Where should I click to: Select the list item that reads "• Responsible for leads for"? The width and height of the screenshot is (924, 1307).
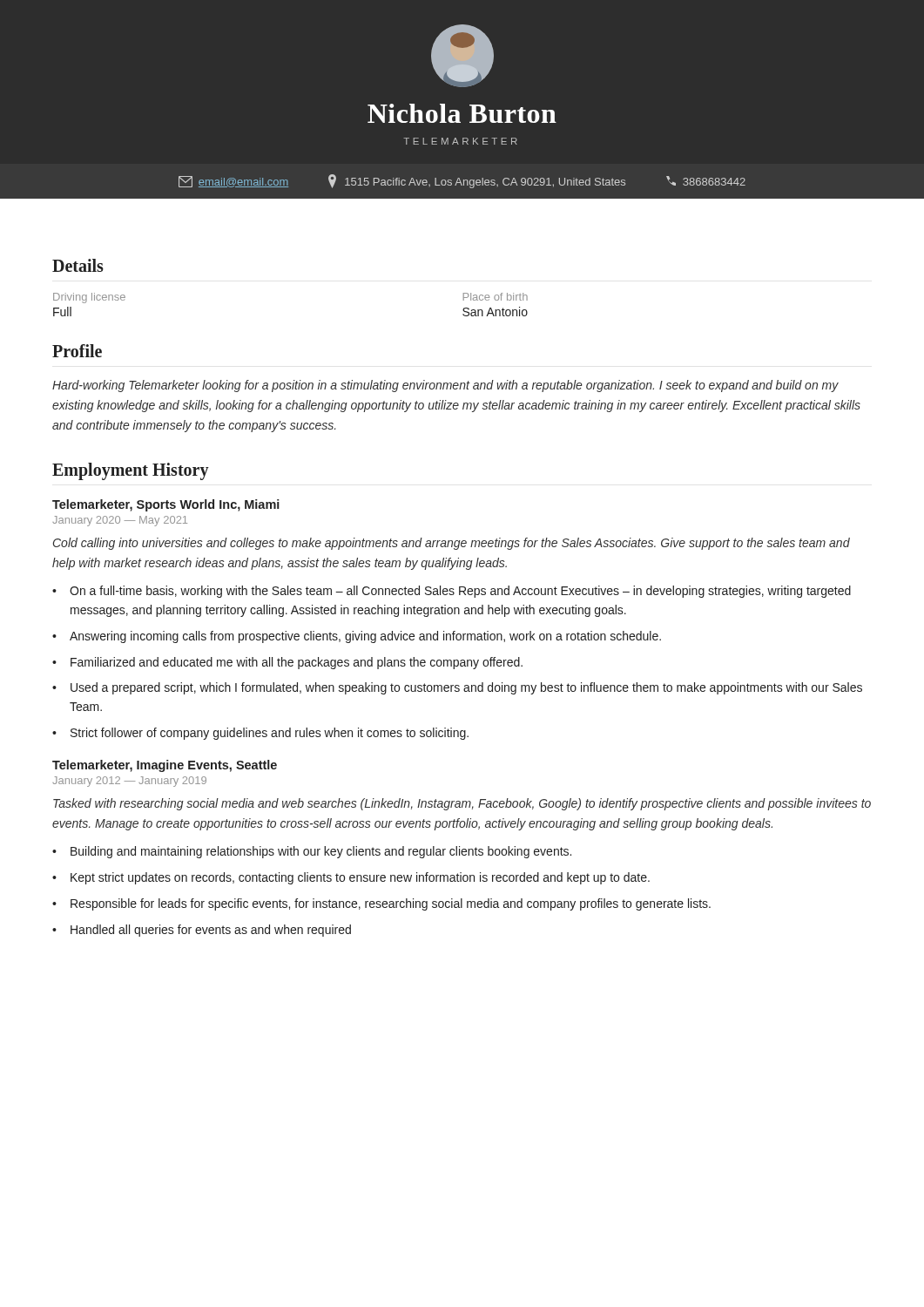tap(382, 904)
